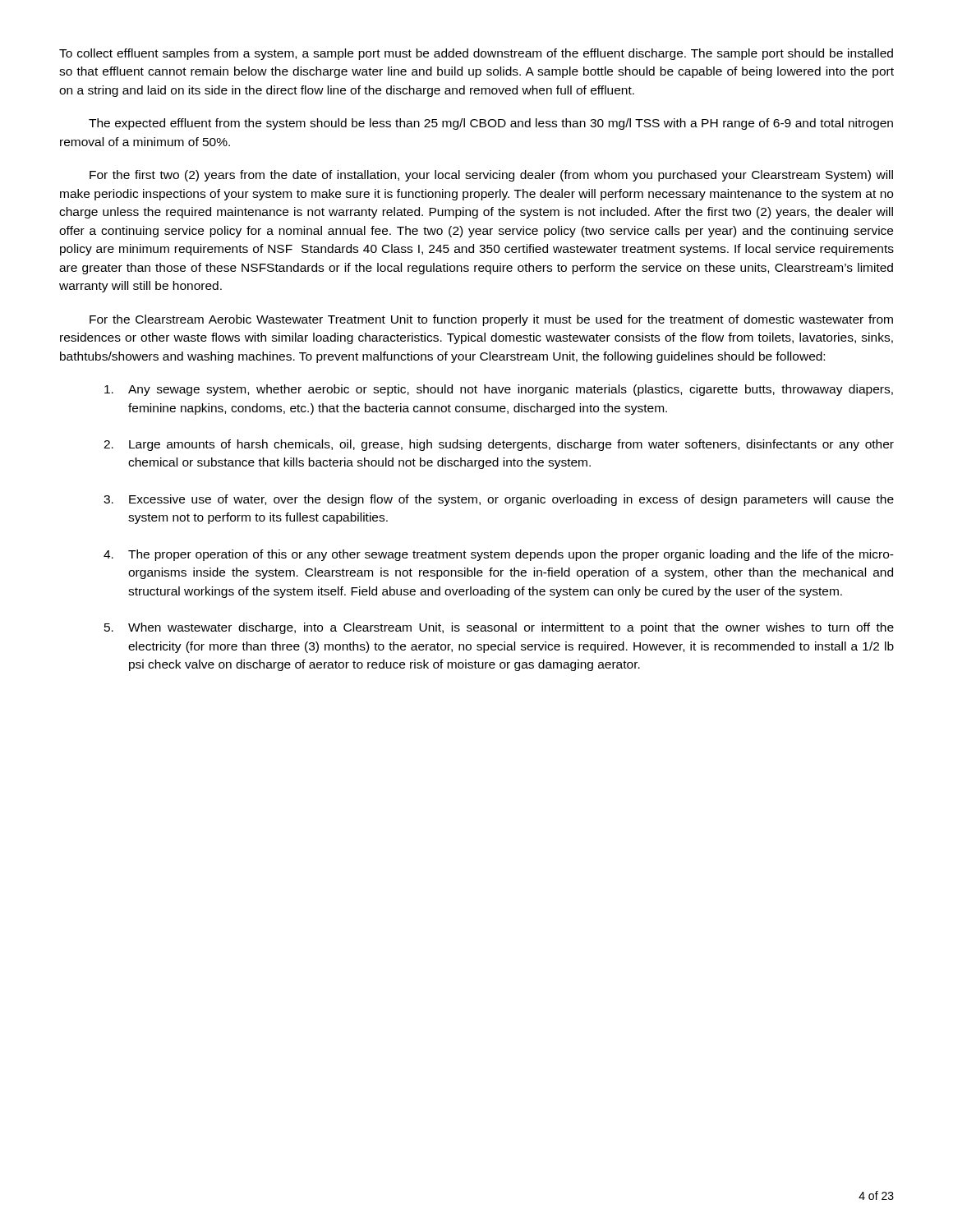The width and height of the screenshot is (953, 1232).
Task: Locate the passage starting "5. When wastewater discharge,"
Action: (x=499, y=646)
